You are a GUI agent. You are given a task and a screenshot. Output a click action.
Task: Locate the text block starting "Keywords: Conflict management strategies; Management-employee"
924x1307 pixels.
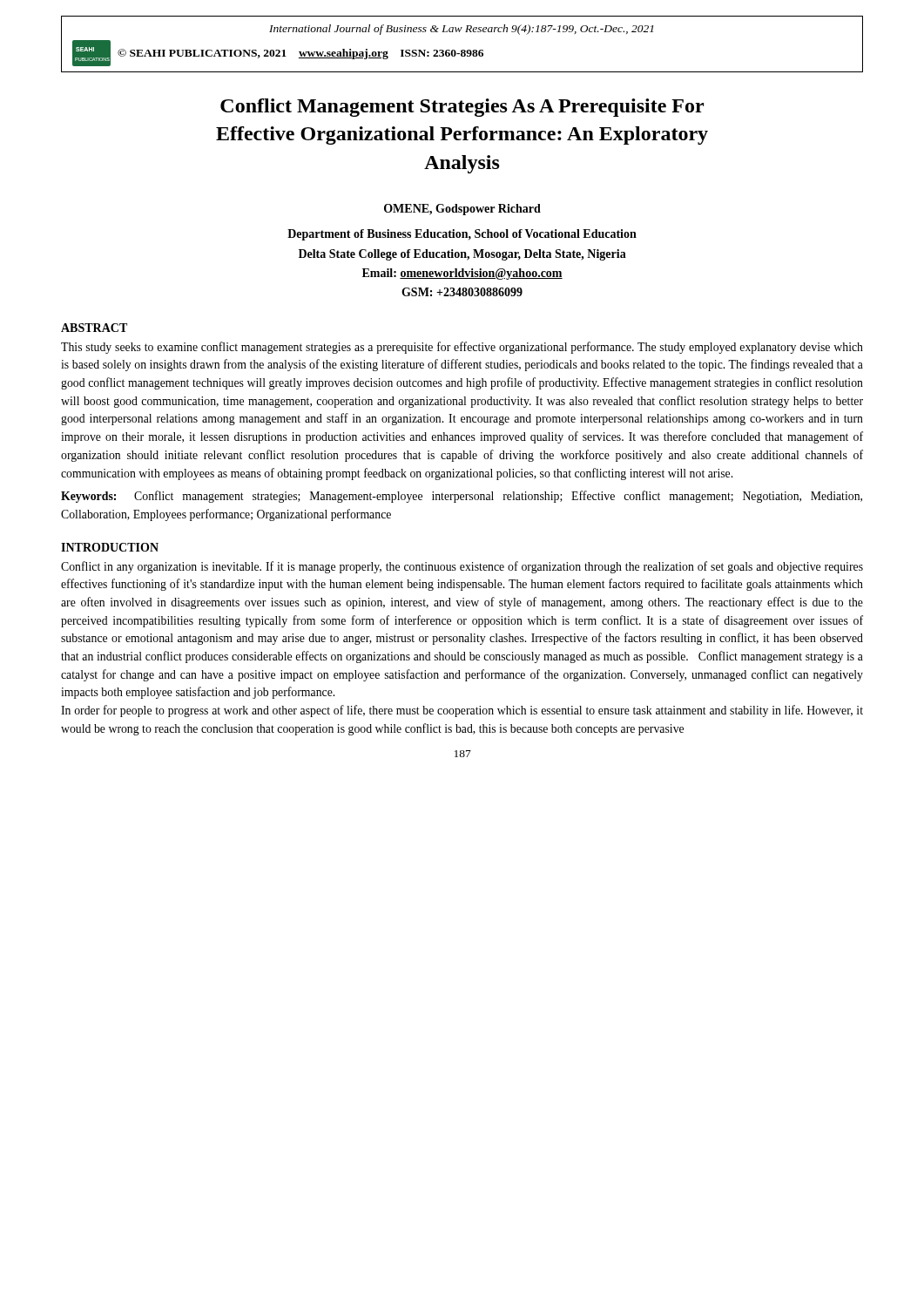462,505
